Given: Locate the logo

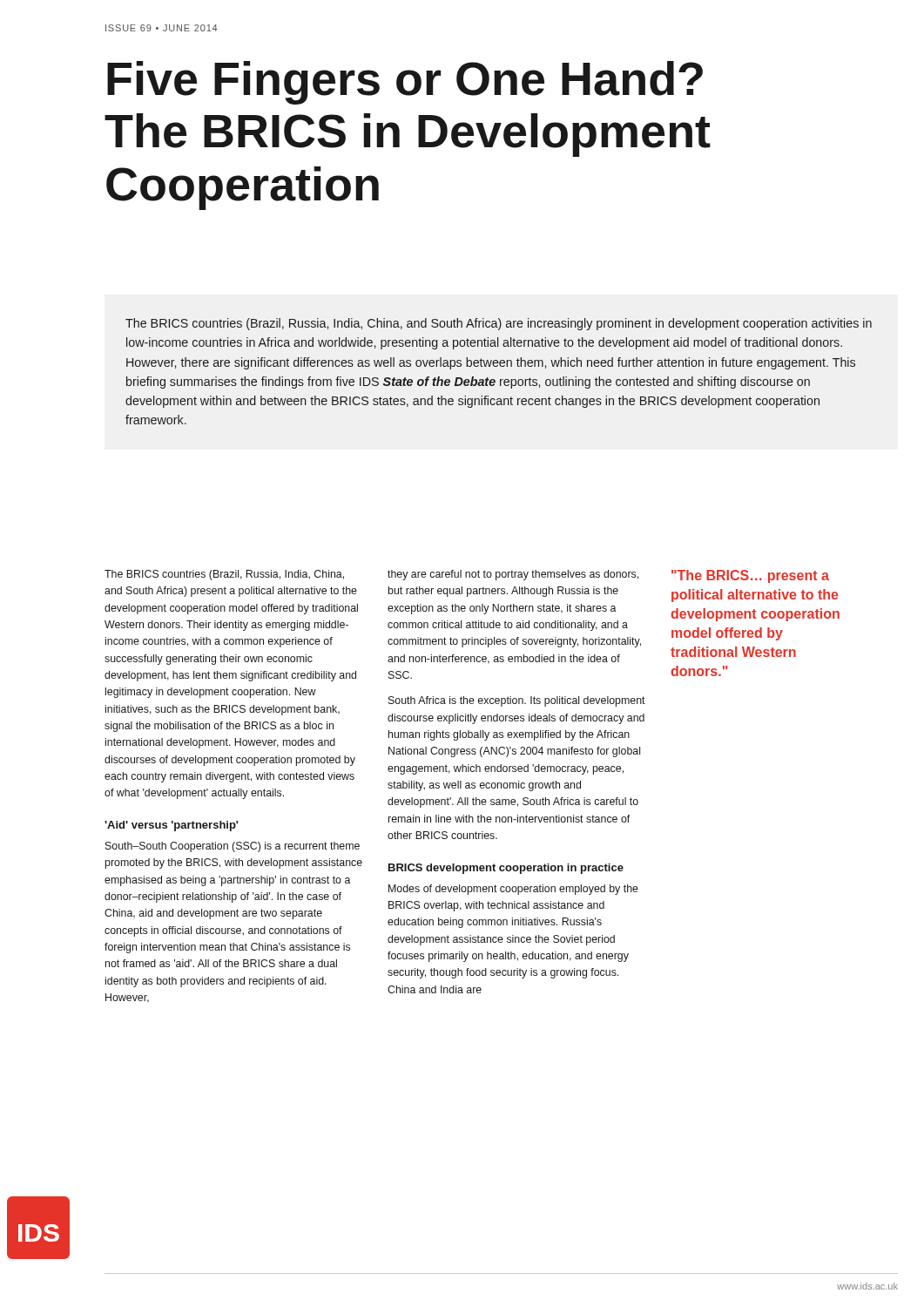Looking at the screenshot, I should point(38,1228).
